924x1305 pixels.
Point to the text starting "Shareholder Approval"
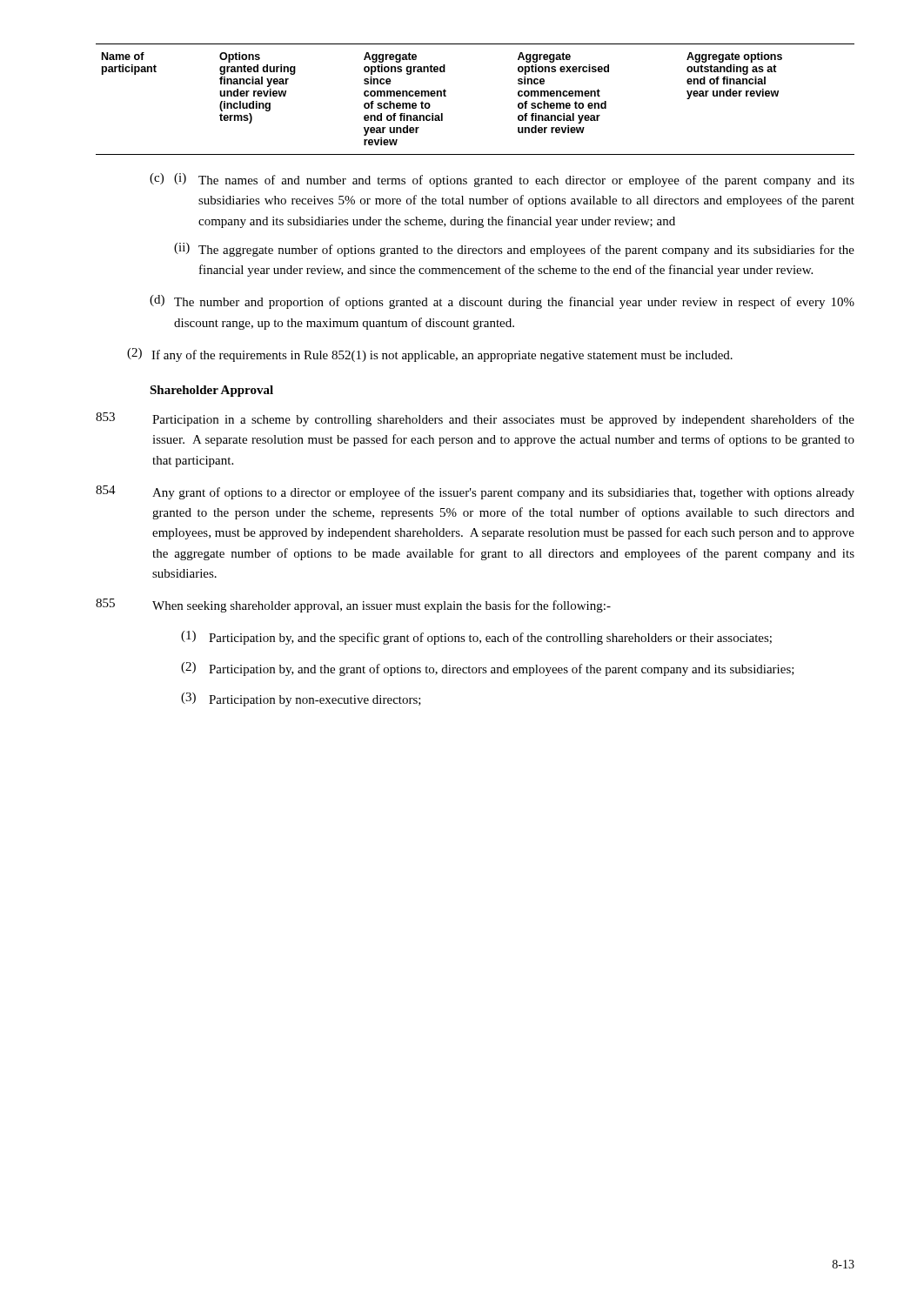212,390
